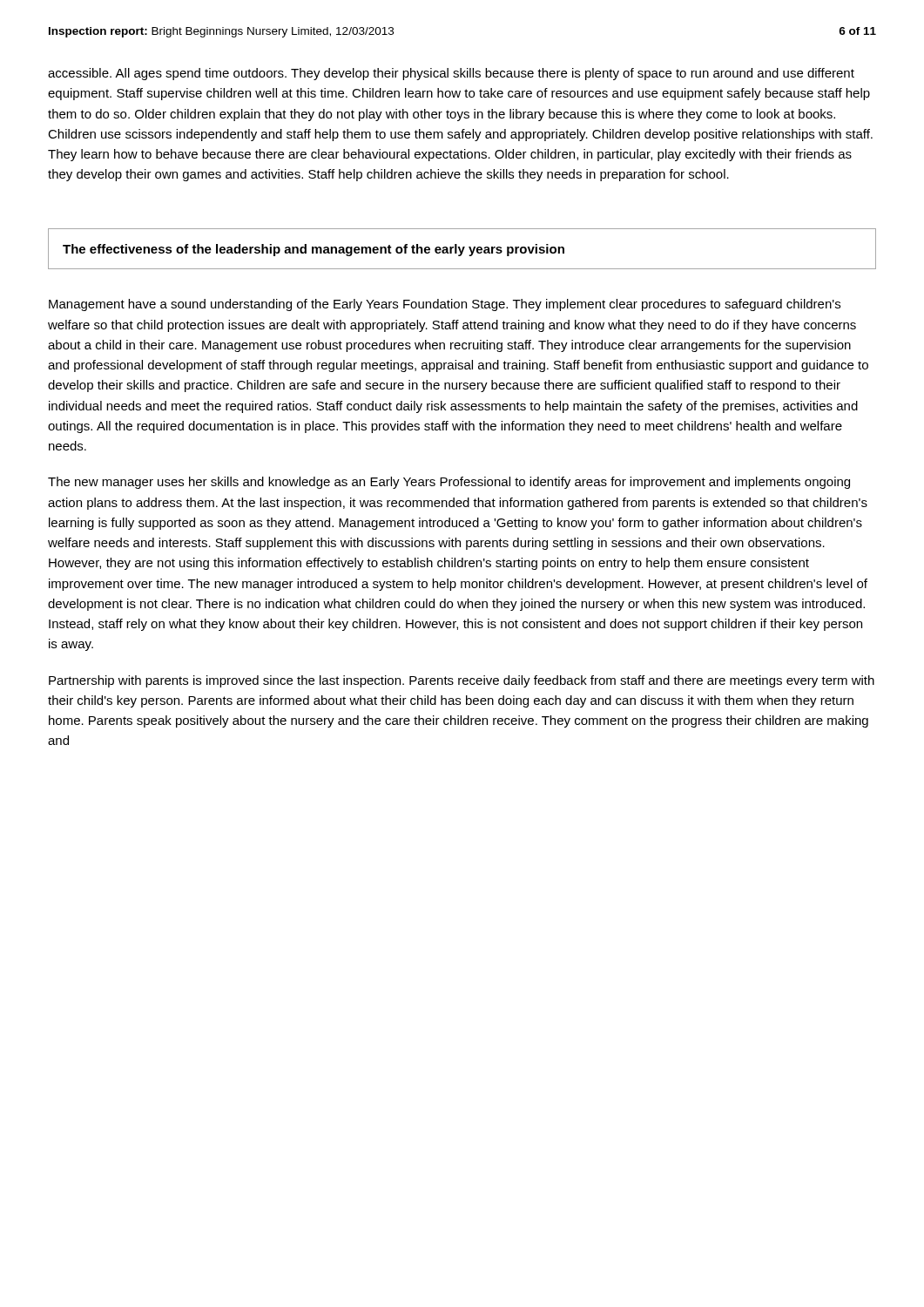Navigate to the text block starting "Partnership with parents is improved since the last"
924x1307 pixels.
coord(461,710)
